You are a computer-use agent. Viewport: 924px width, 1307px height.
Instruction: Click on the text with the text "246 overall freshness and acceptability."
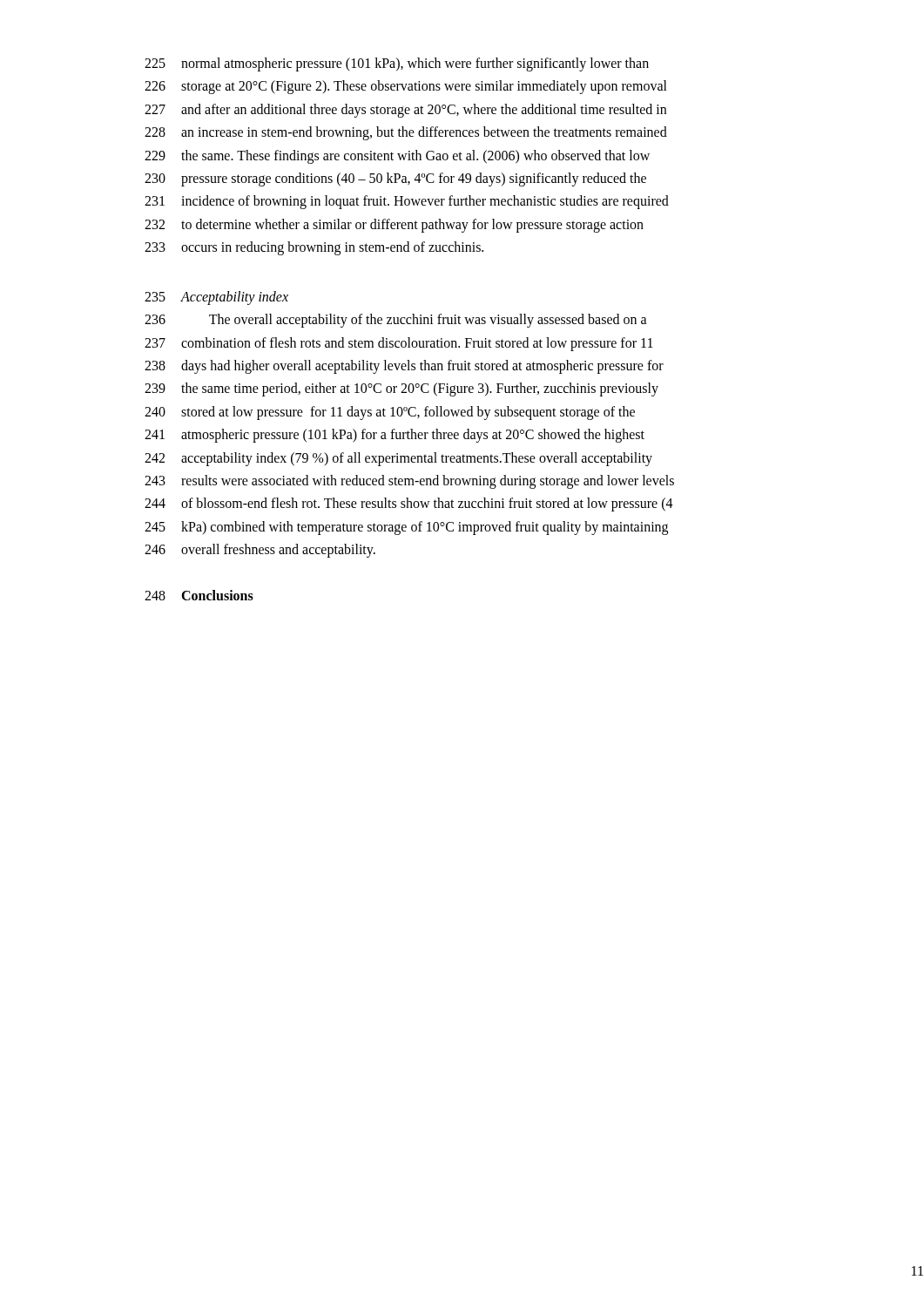pos(260,551)
